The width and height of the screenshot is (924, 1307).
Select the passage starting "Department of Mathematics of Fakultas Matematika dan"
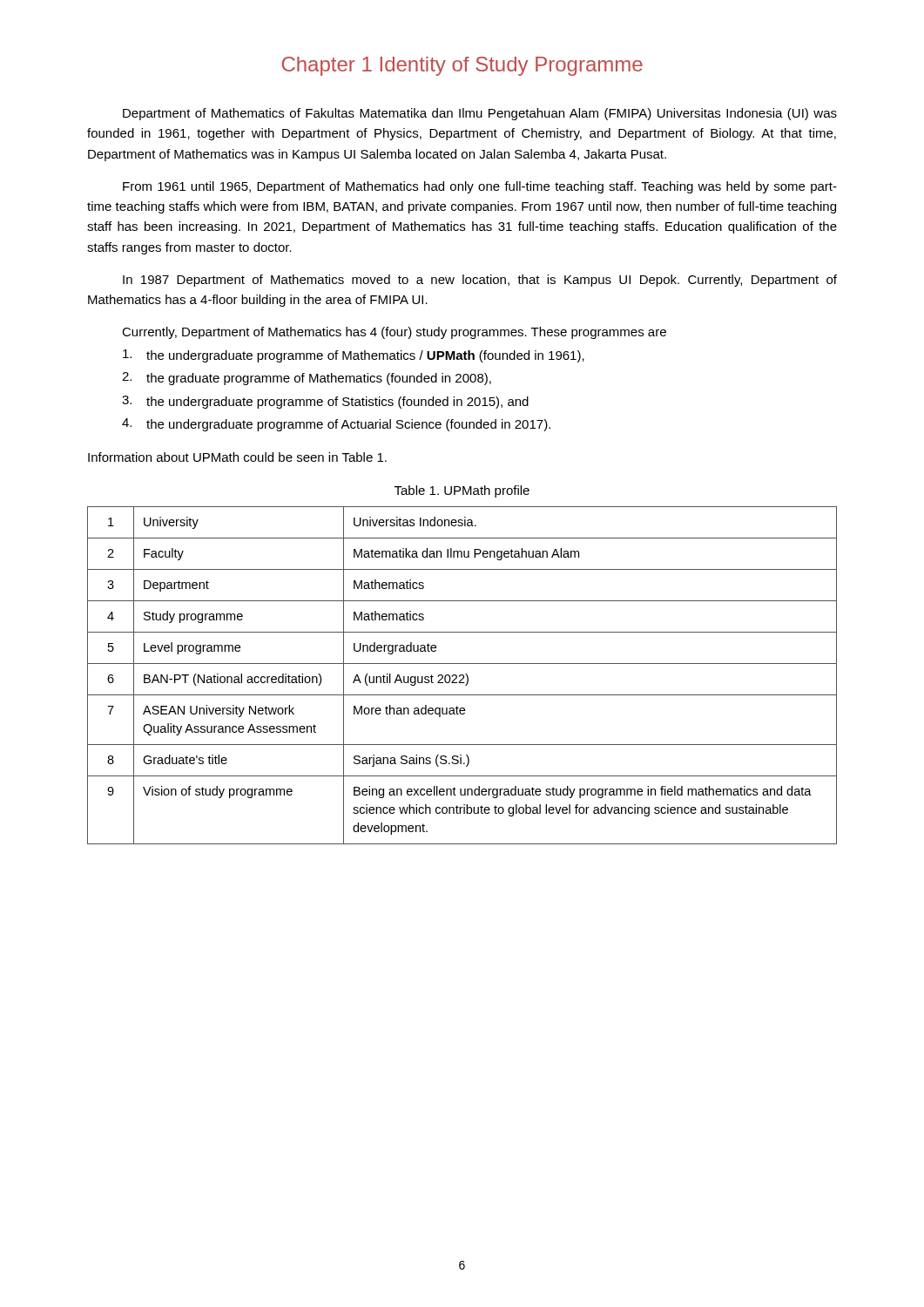(x=462, y=133)
